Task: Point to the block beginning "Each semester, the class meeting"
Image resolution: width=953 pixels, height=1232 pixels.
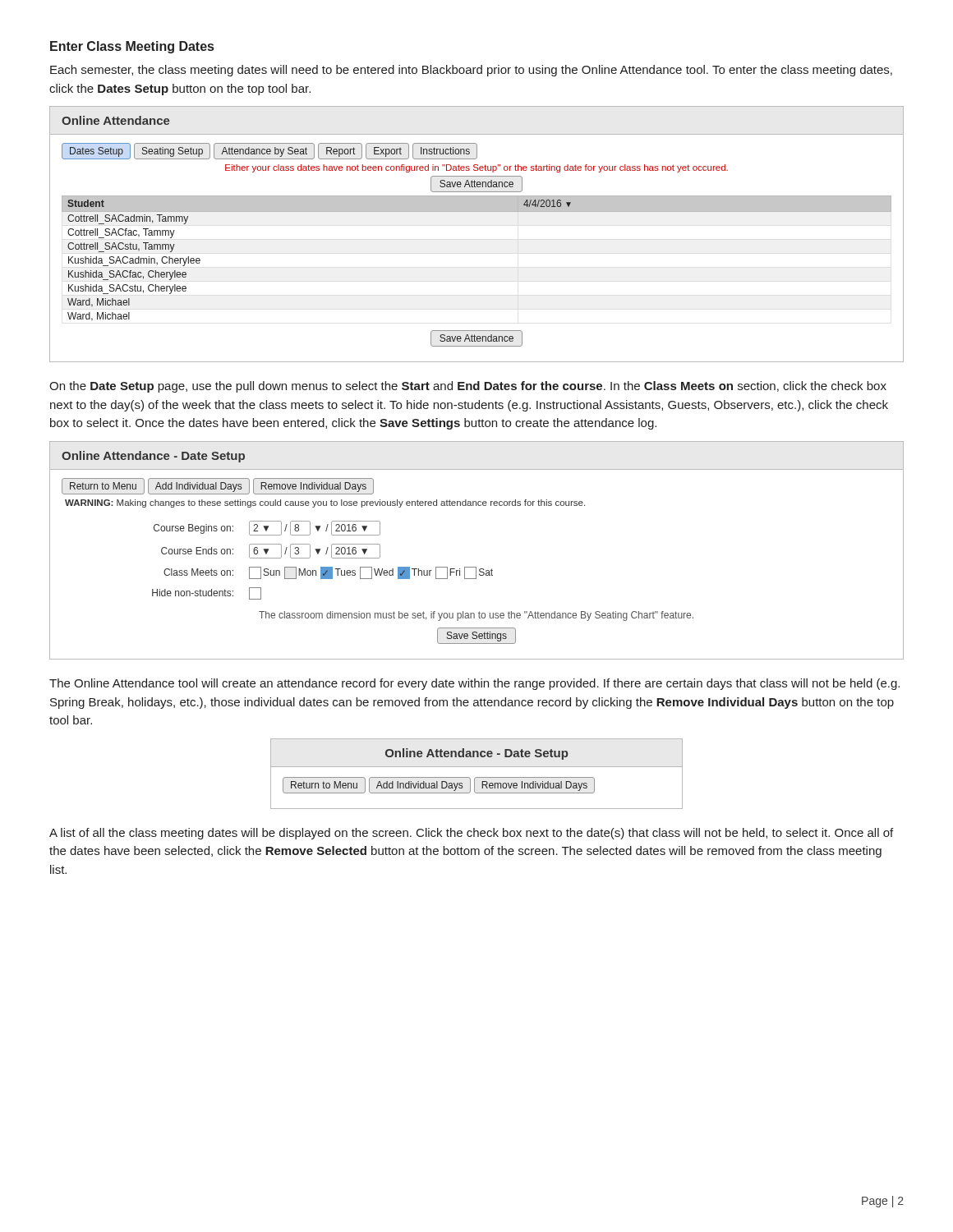Action: coord(471,79)
